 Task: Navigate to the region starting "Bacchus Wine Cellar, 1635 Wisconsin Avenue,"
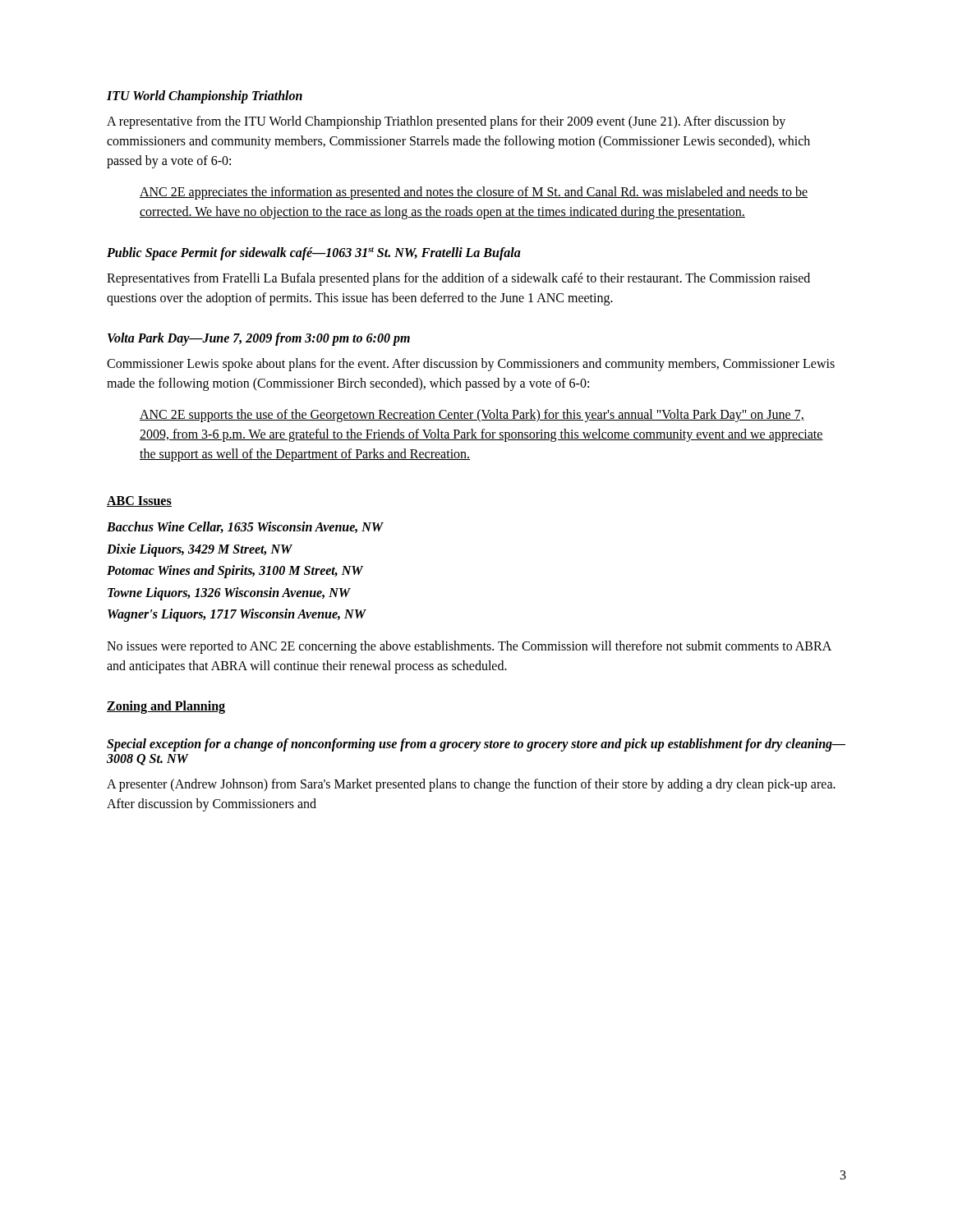pos(245,527)
